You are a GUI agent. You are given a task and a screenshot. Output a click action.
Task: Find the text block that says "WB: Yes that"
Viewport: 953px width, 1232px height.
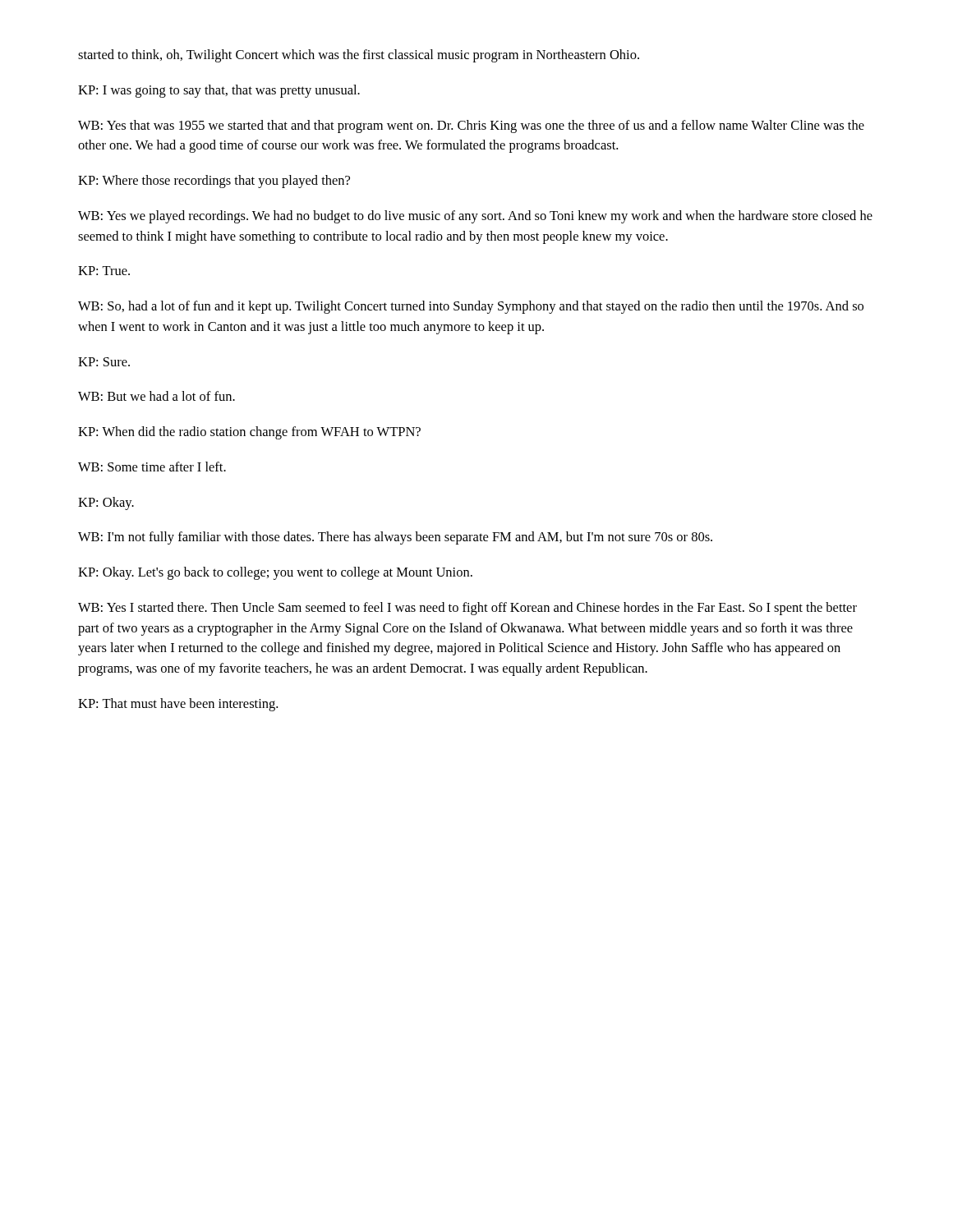471,135
